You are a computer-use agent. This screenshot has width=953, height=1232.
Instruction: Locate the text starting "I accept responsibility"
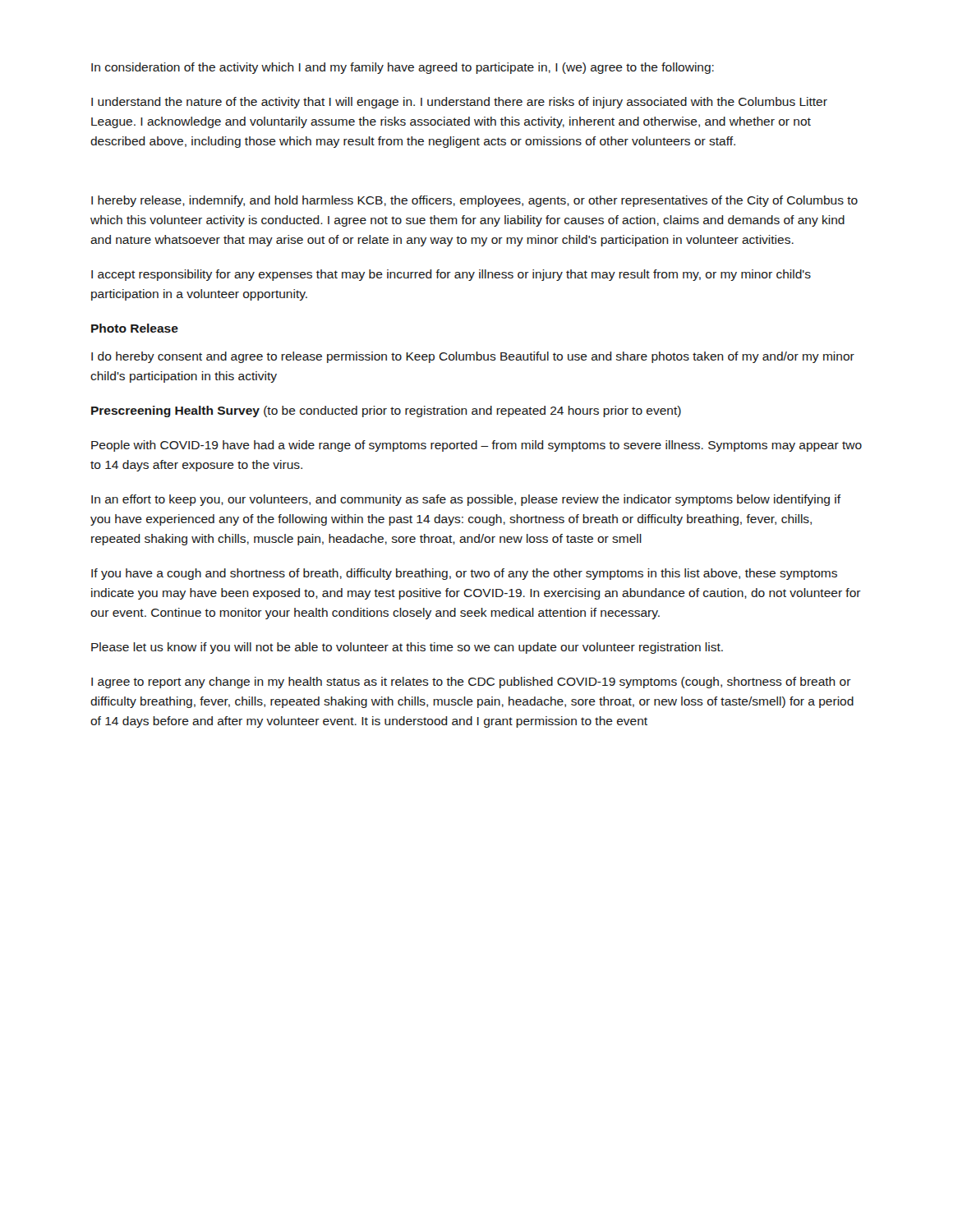click(451, 284)
